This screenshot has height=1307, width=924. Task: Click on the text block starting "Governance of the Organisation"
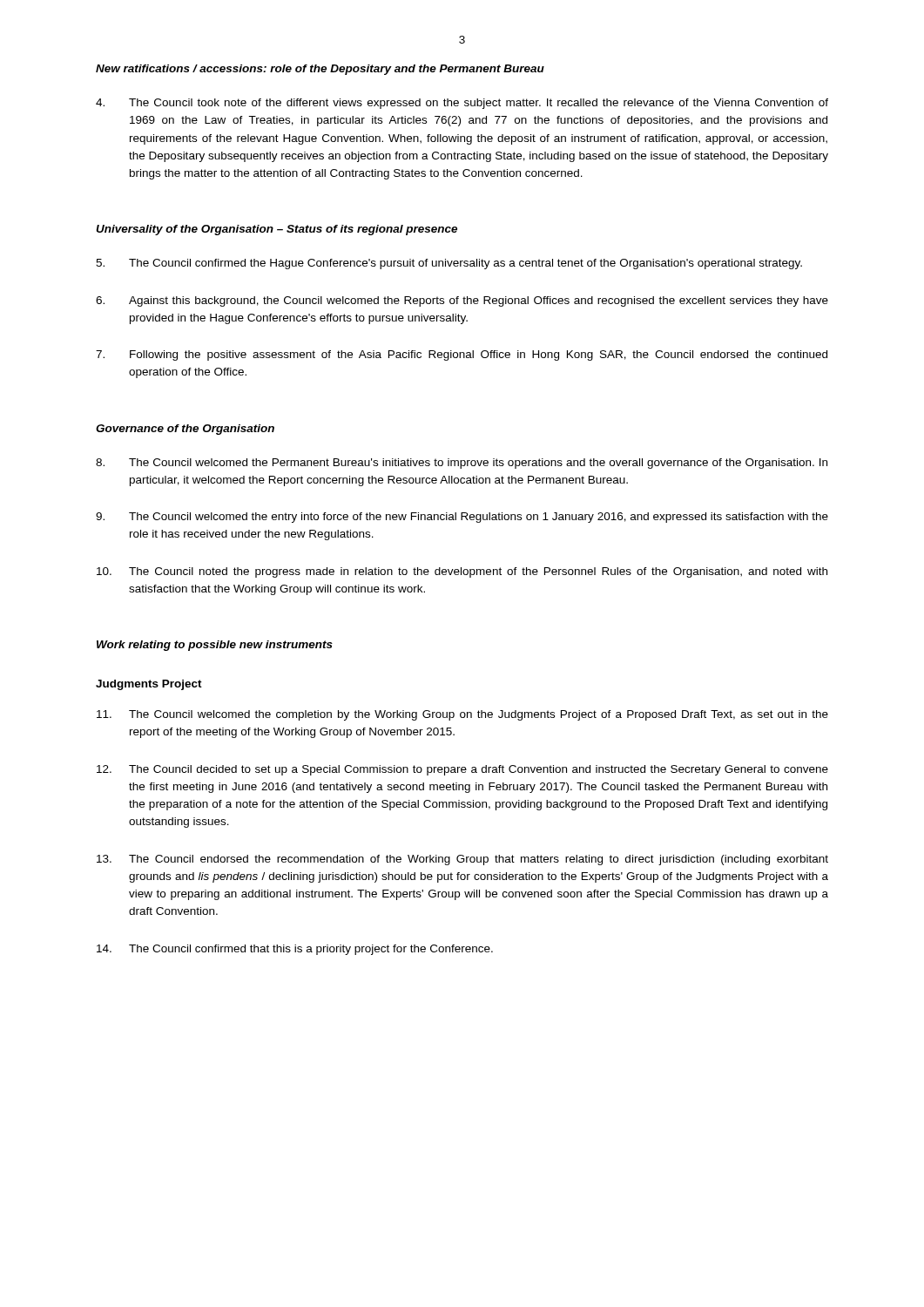click(185, 428)
